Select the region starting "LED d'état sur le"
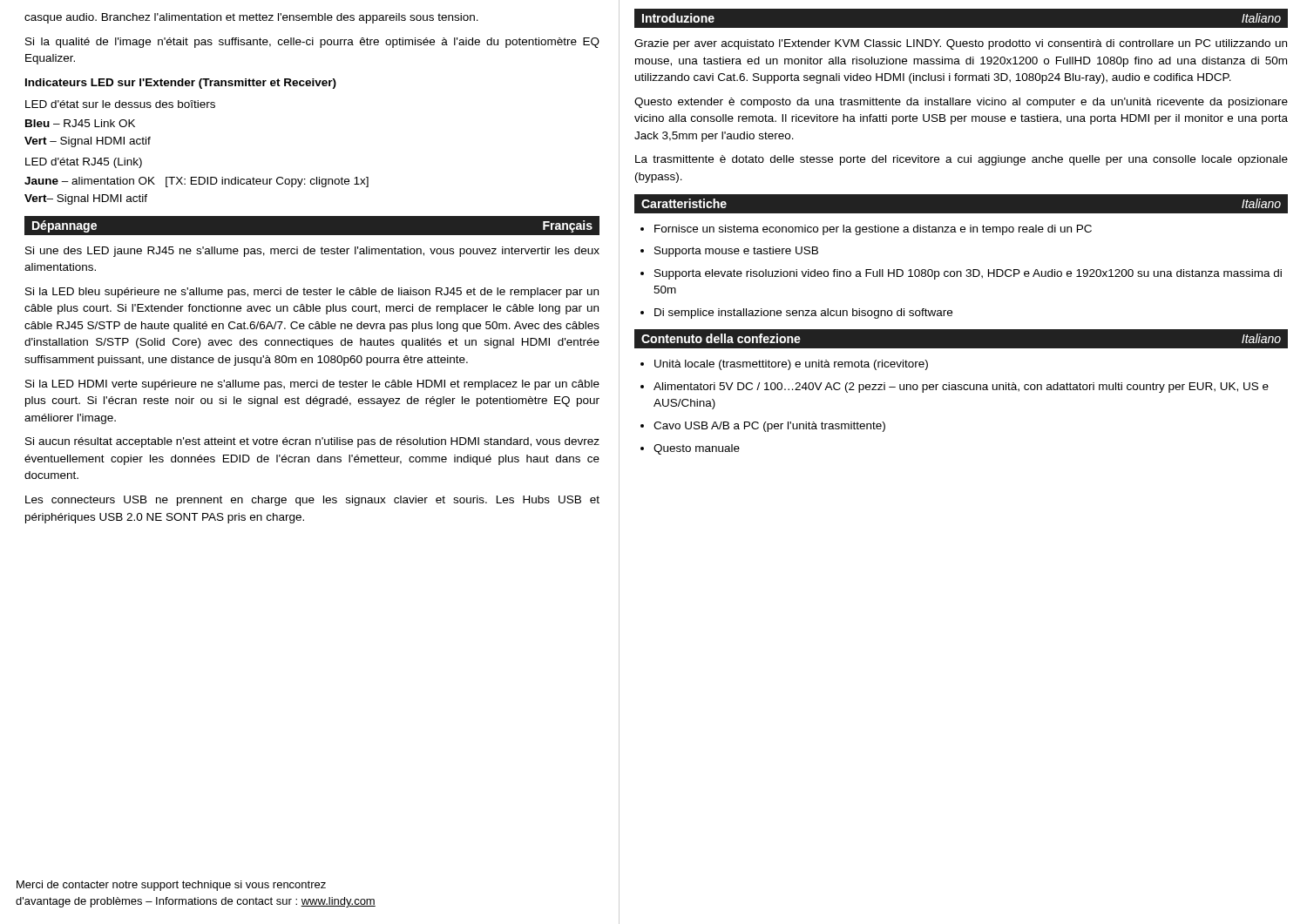 [120, 104]
